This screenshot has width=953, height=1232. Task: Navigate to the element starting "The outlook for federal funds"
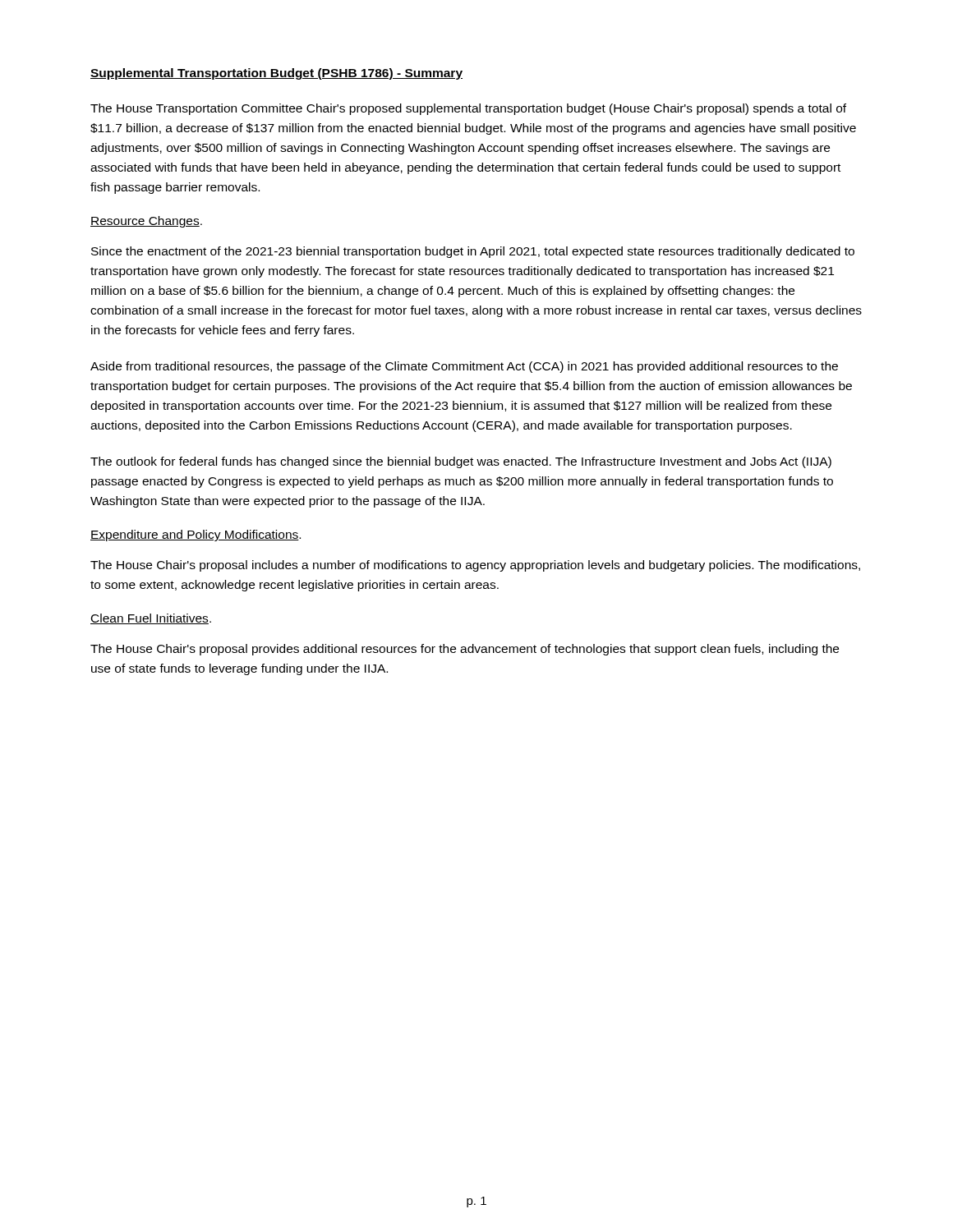tap(462, 481)
